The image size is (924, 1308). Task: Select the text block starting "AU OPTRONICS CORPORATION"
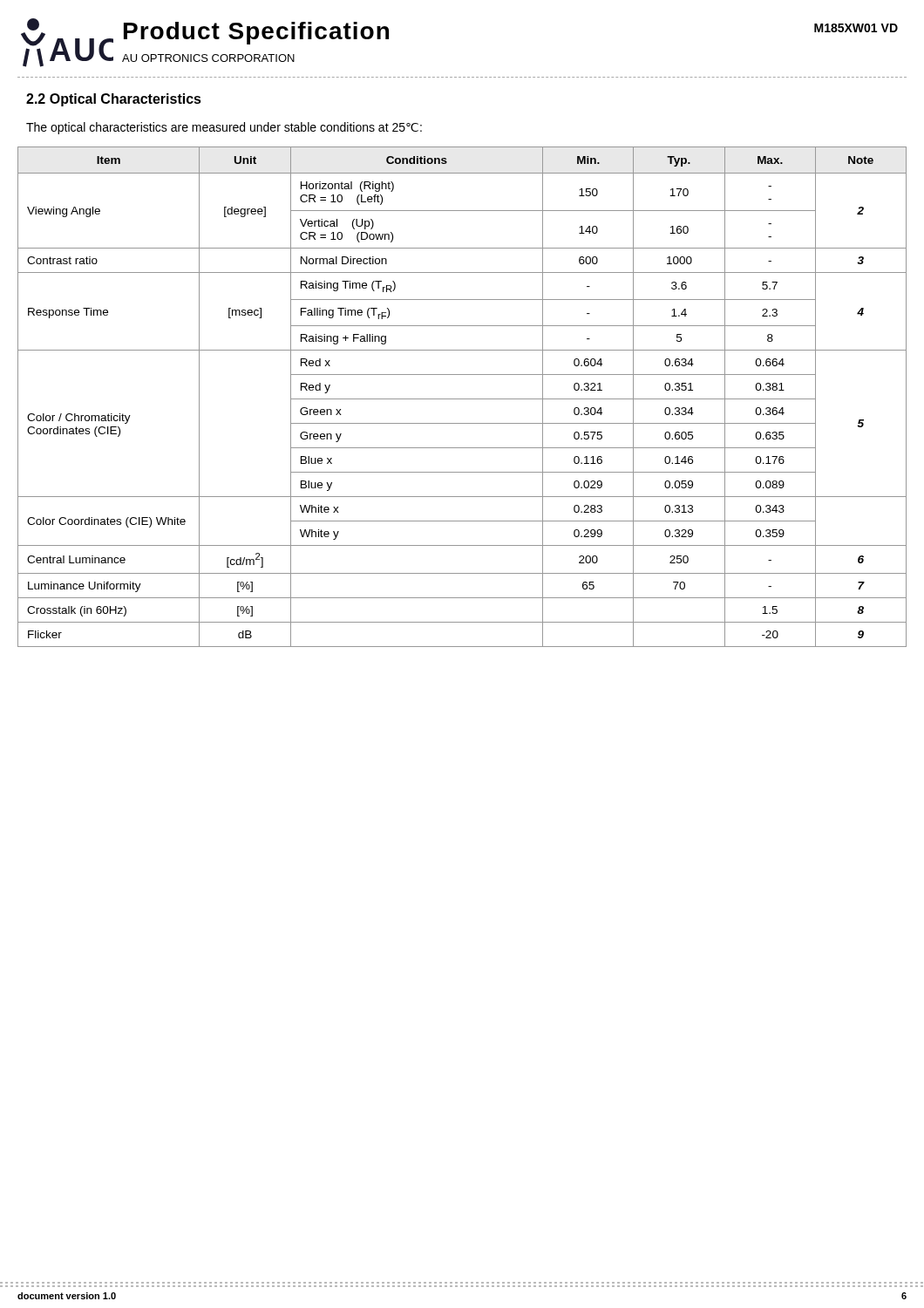pos(209,58)
